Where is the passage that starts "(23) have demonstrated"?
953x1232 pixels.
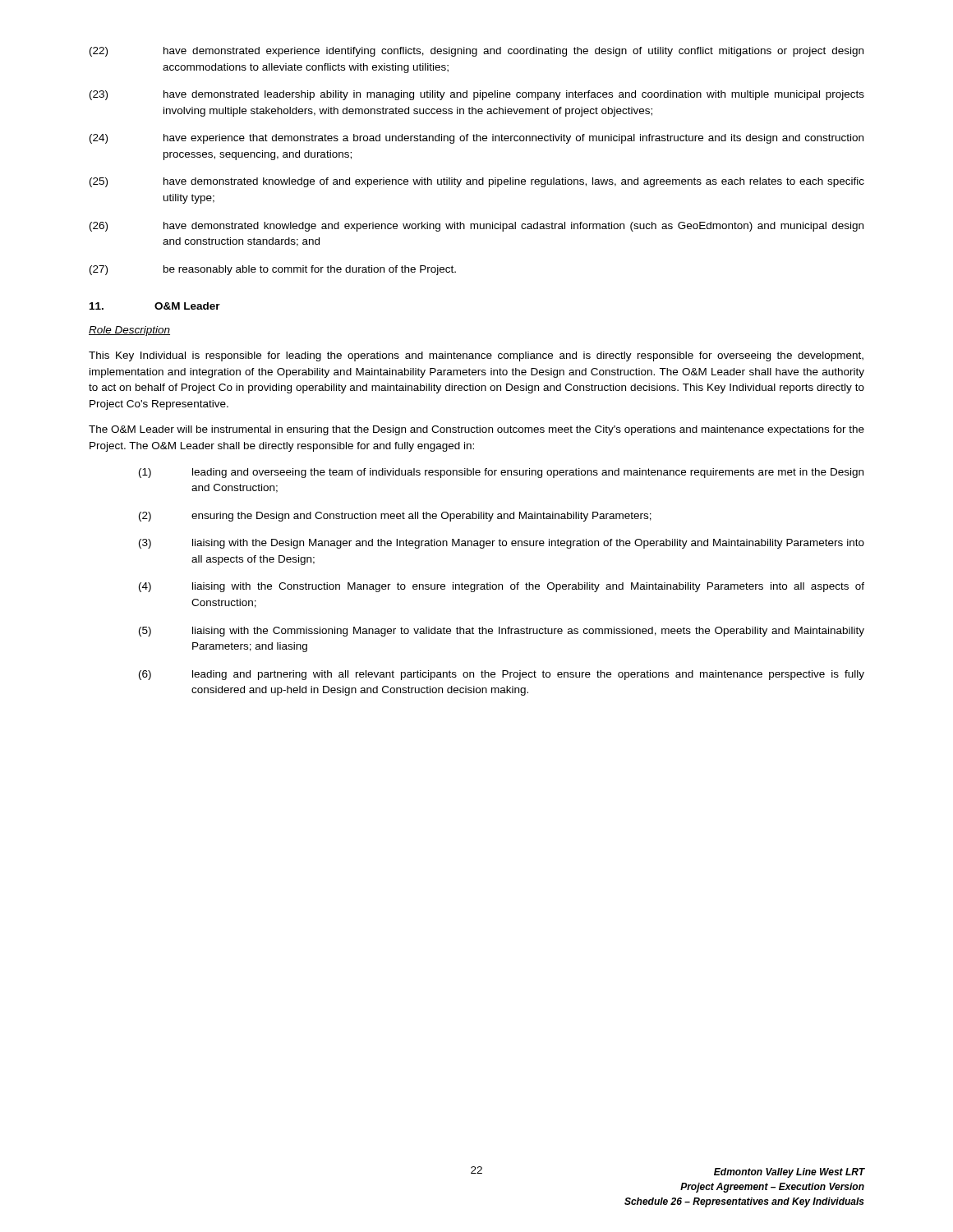476,102
